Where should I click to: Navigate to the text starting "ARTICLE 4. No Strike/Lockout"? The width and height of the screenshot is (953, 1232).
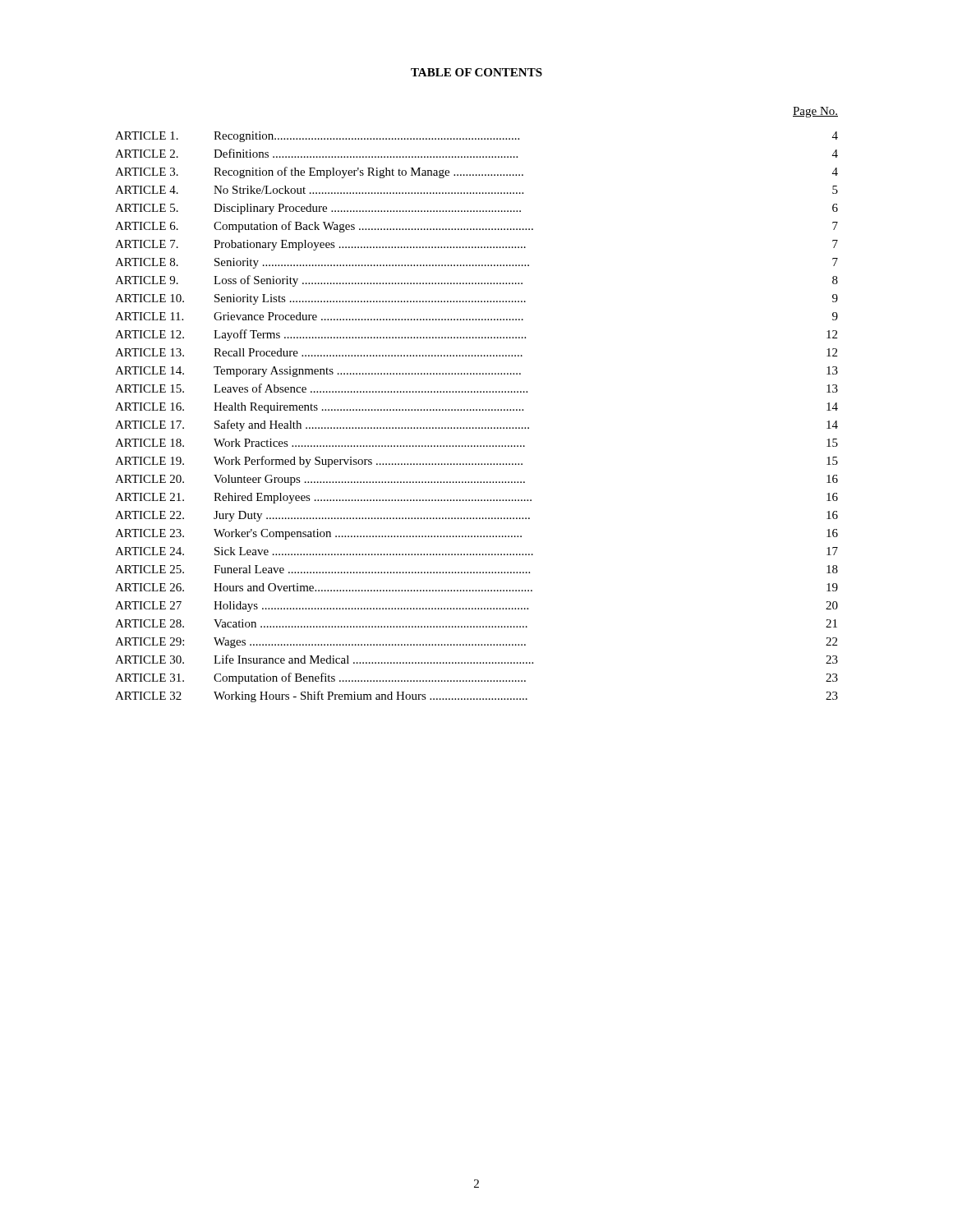tap(476, 190)
